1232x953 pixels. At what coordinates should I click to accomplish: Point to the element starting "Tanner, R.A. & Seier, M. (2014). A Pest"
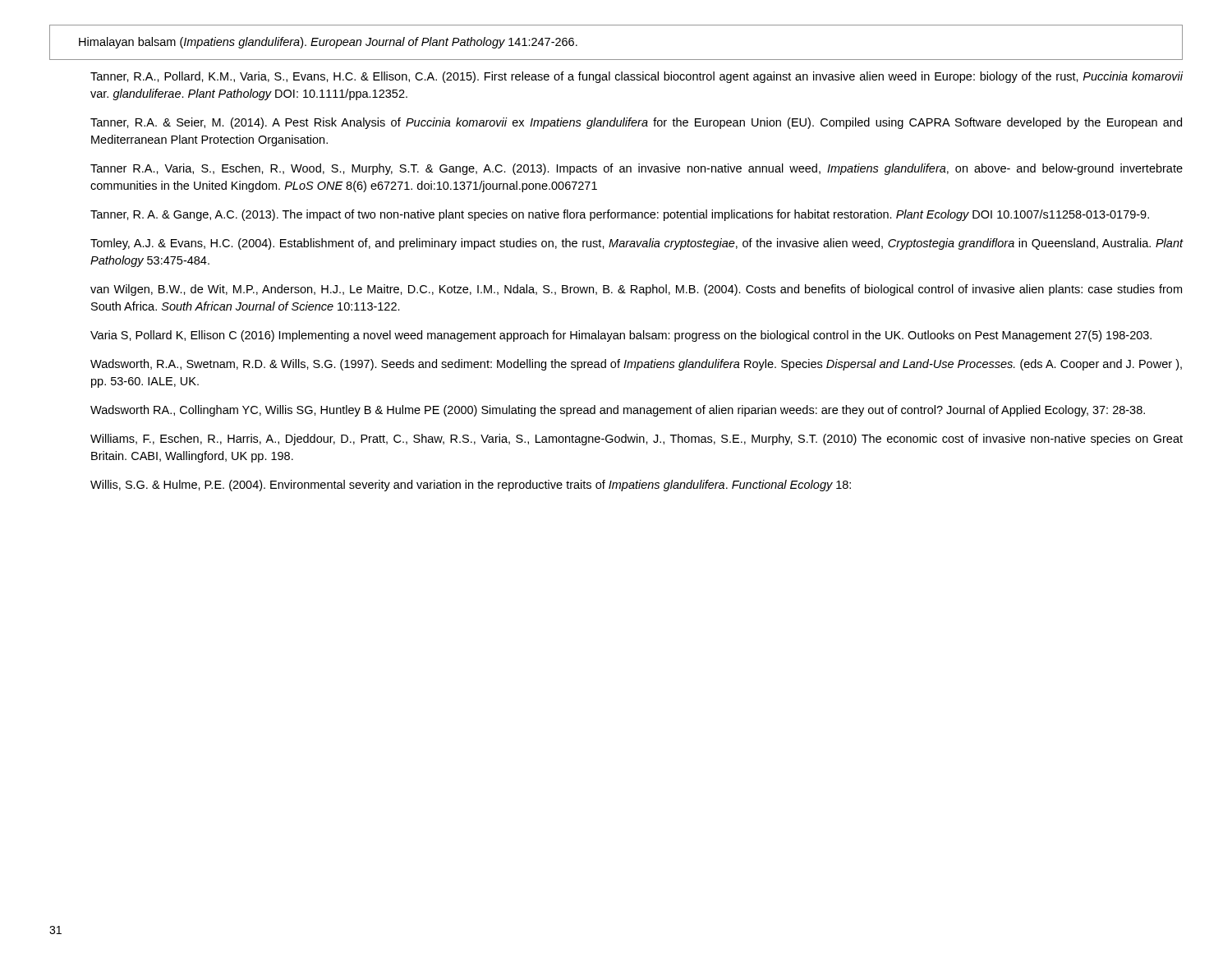click(x=637, y=131)
